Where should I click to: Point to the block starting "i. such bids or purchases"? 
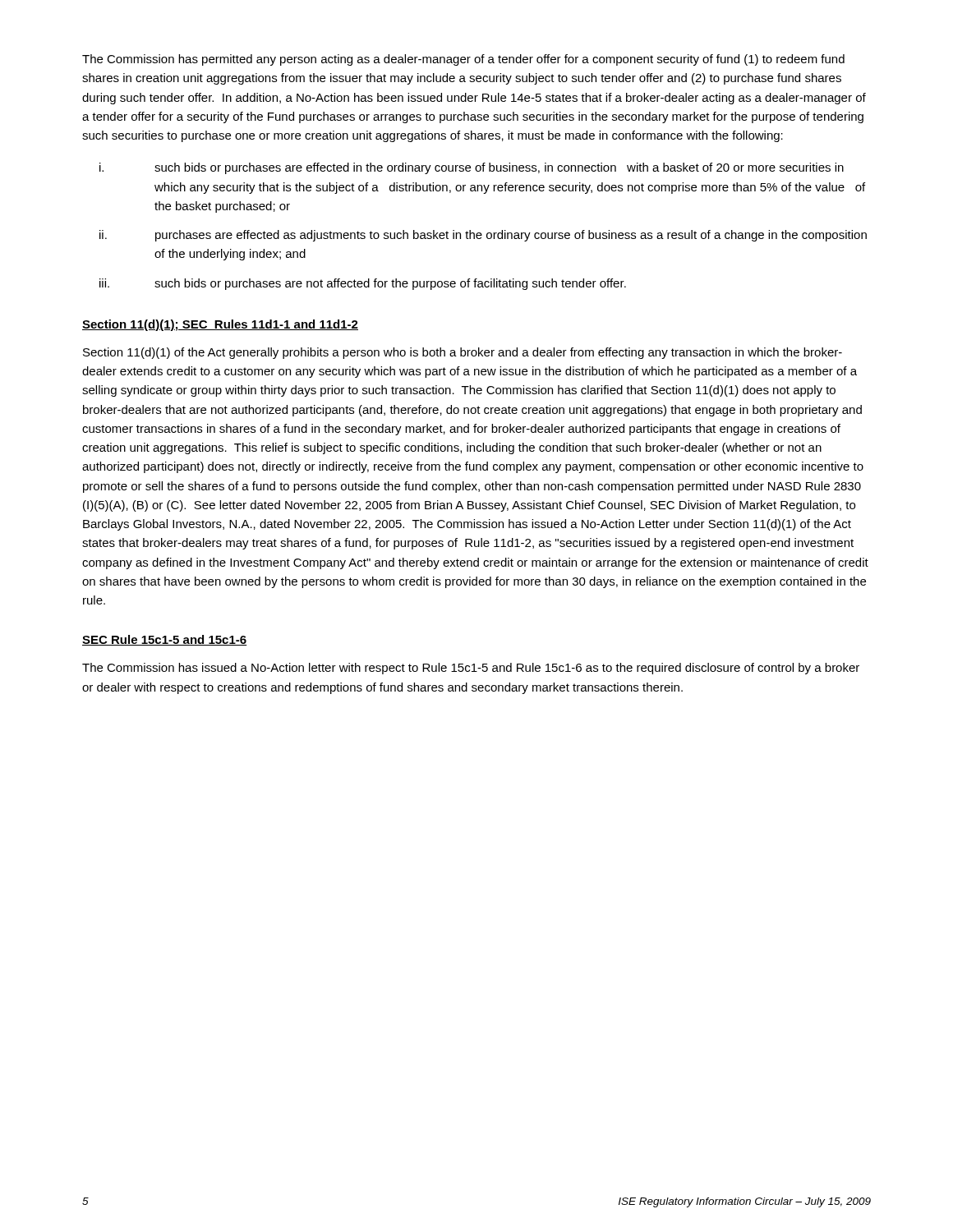tap(476, 187)
